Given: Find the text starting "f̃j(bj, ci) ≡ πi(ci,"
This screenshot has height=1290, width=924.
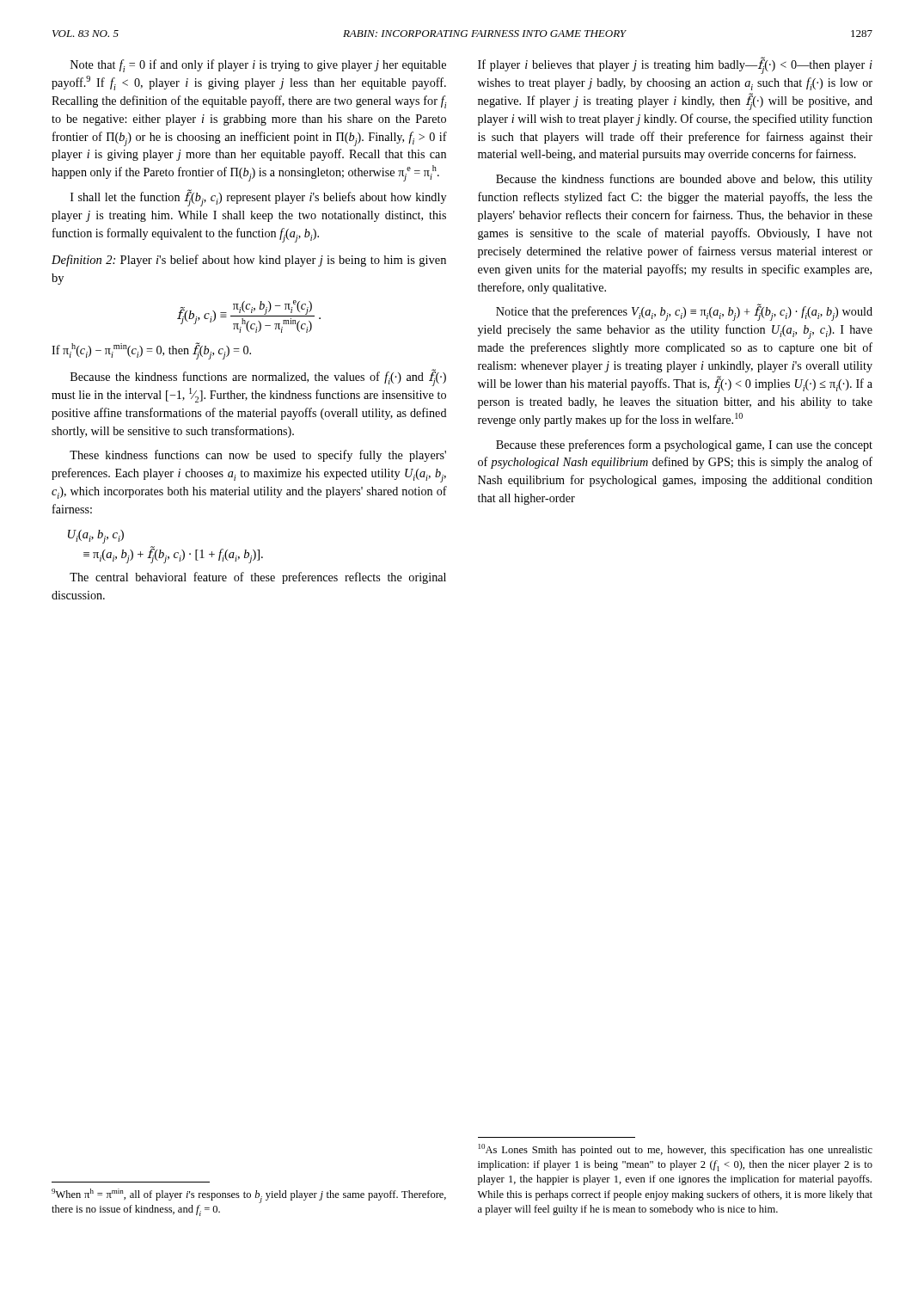Looking at the screenshot, I should pyautogui.click(x=249, y=316).
